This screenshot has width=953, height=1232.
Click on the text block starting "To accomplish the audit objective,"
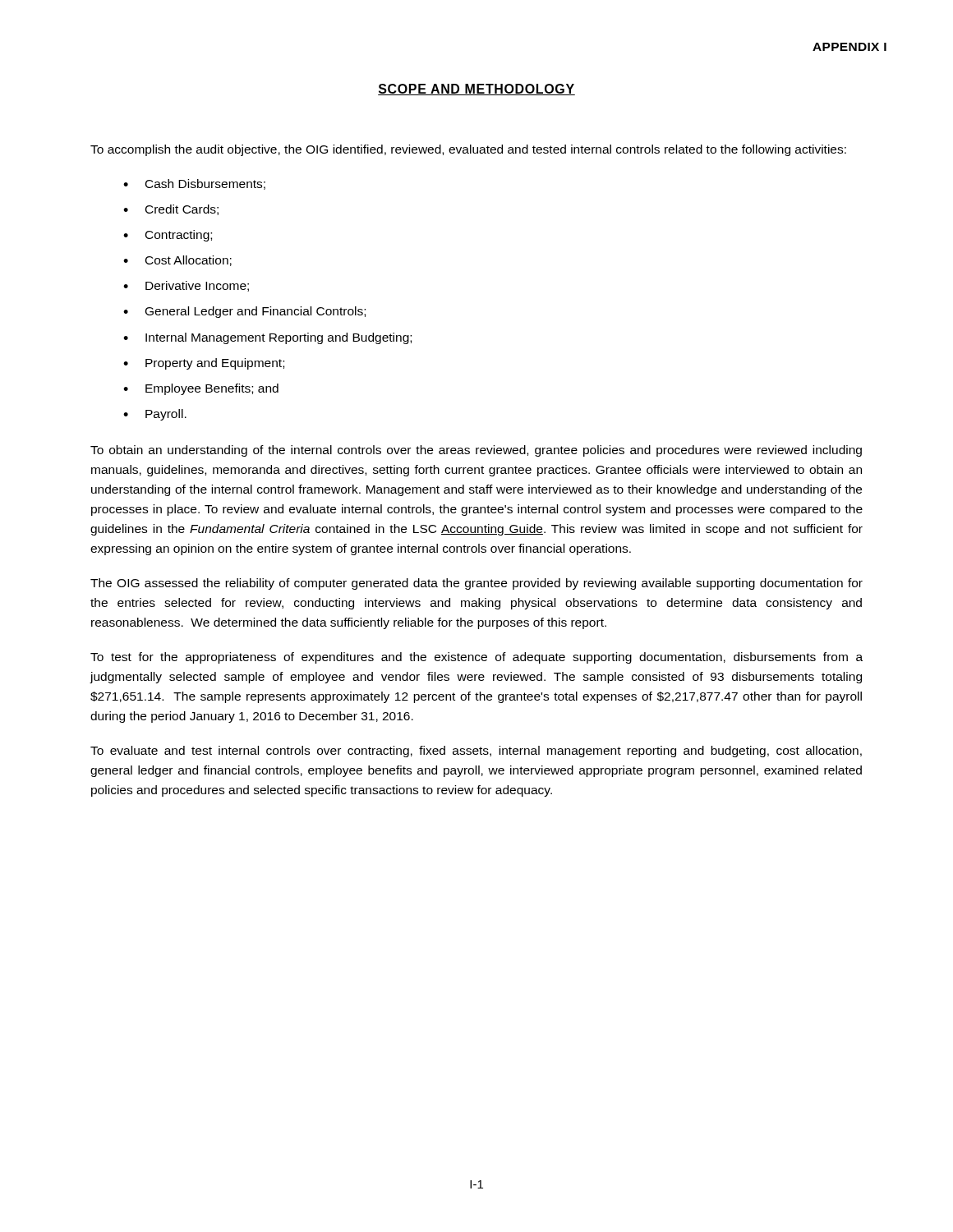tap(469, 149)
